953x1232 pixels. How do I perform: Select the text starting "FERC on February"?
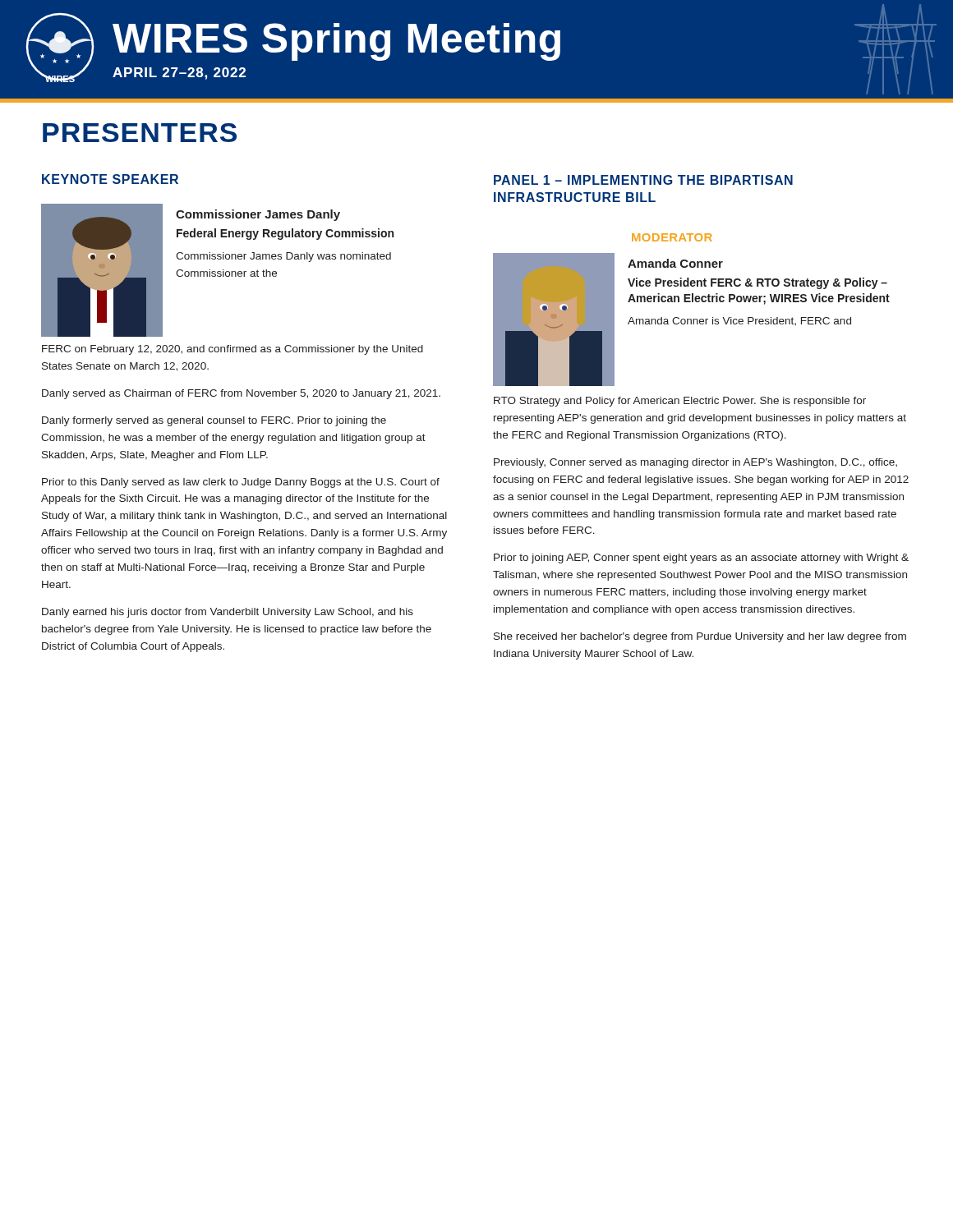[x=246, y=498]
